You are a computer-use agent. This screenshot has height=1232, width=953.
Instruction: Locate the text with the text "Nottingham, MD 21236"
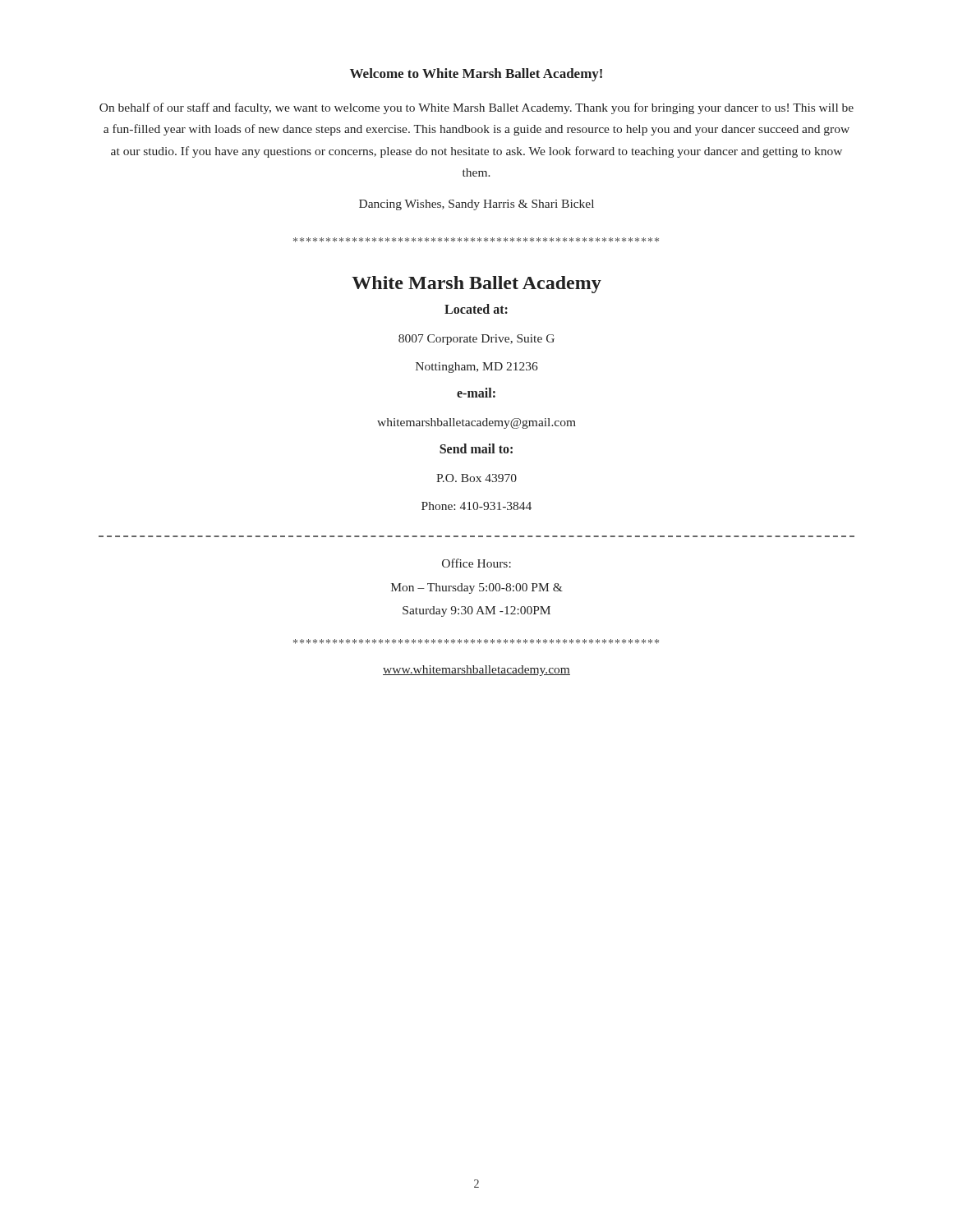point(476,366)
